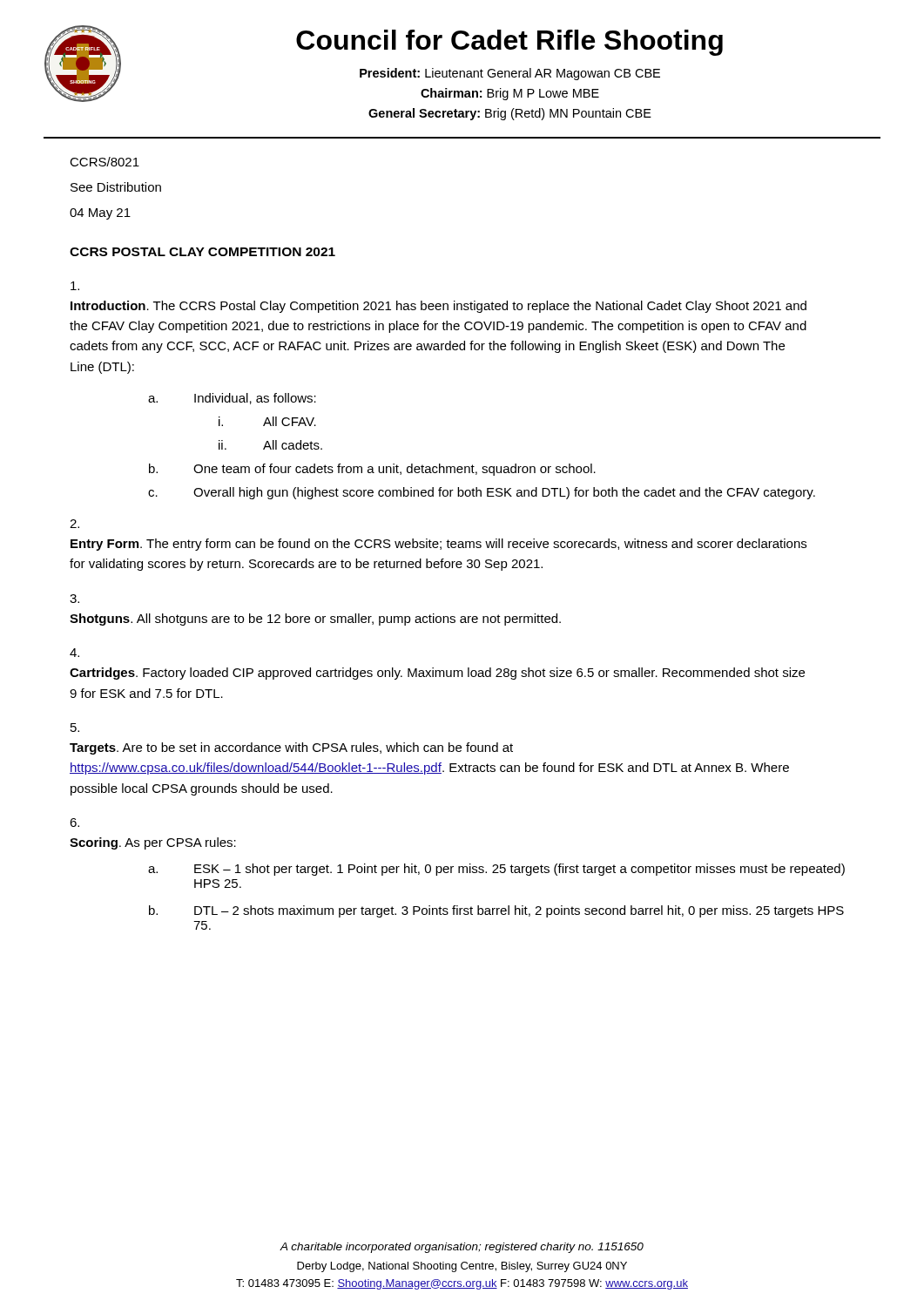The height and width of the screenshot is (1307, 924).
Task: Select the list item with the text "a. ESK – 1 shot per target."
Action: [x=501, y=876]
